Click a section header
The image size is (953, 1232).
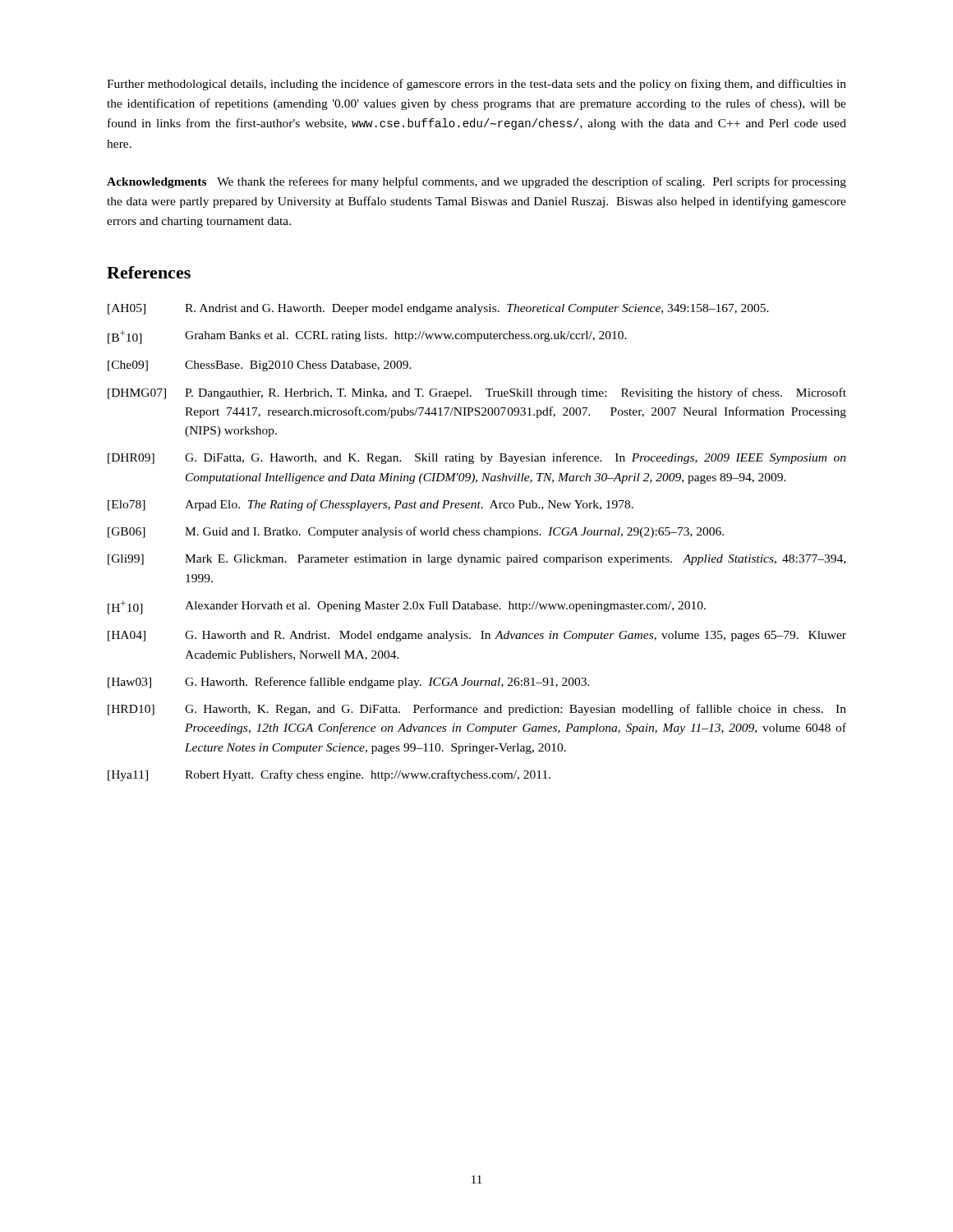tap(149, 272)
